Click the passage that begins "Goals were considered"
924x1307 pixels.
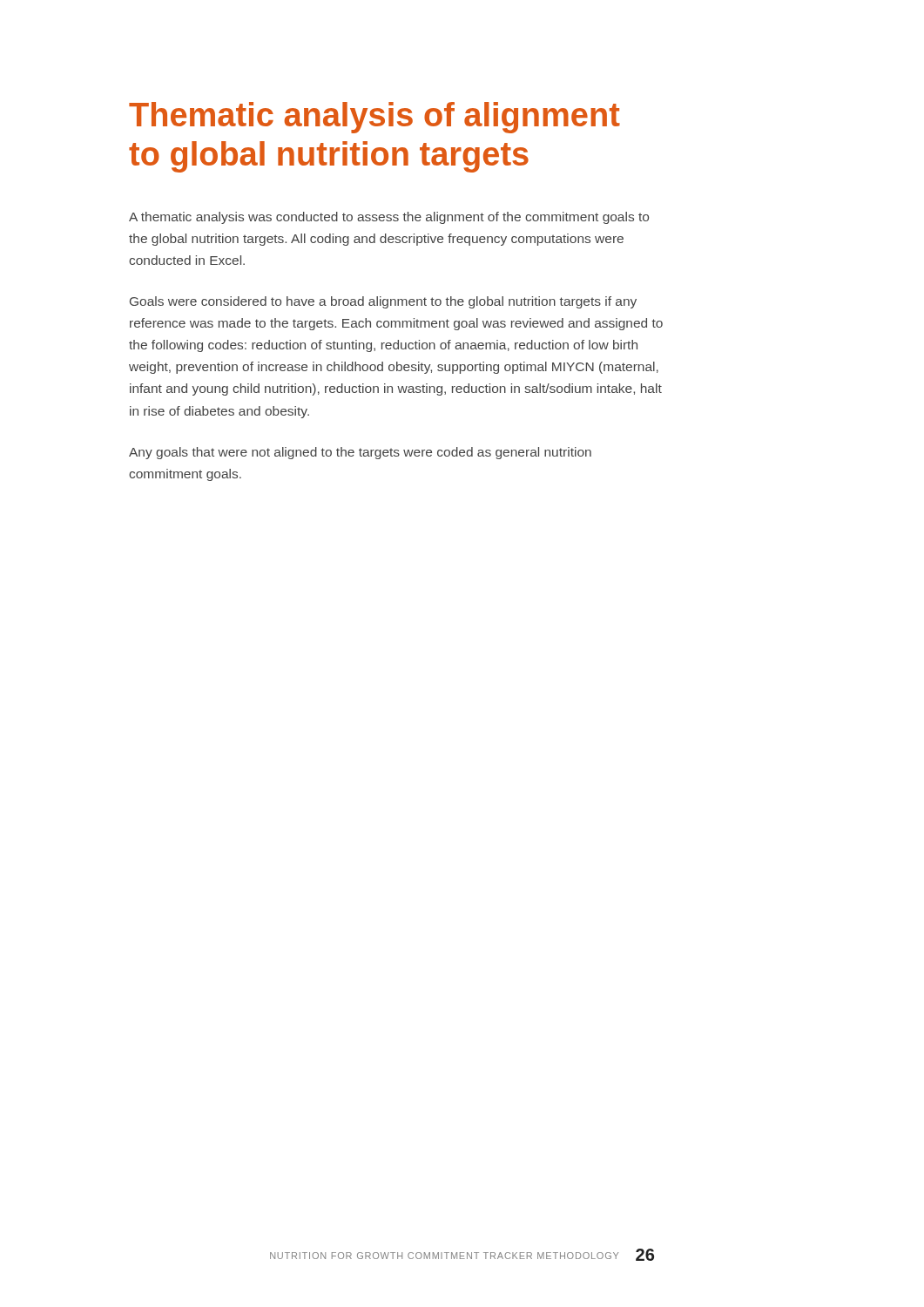tap(396, 356)
